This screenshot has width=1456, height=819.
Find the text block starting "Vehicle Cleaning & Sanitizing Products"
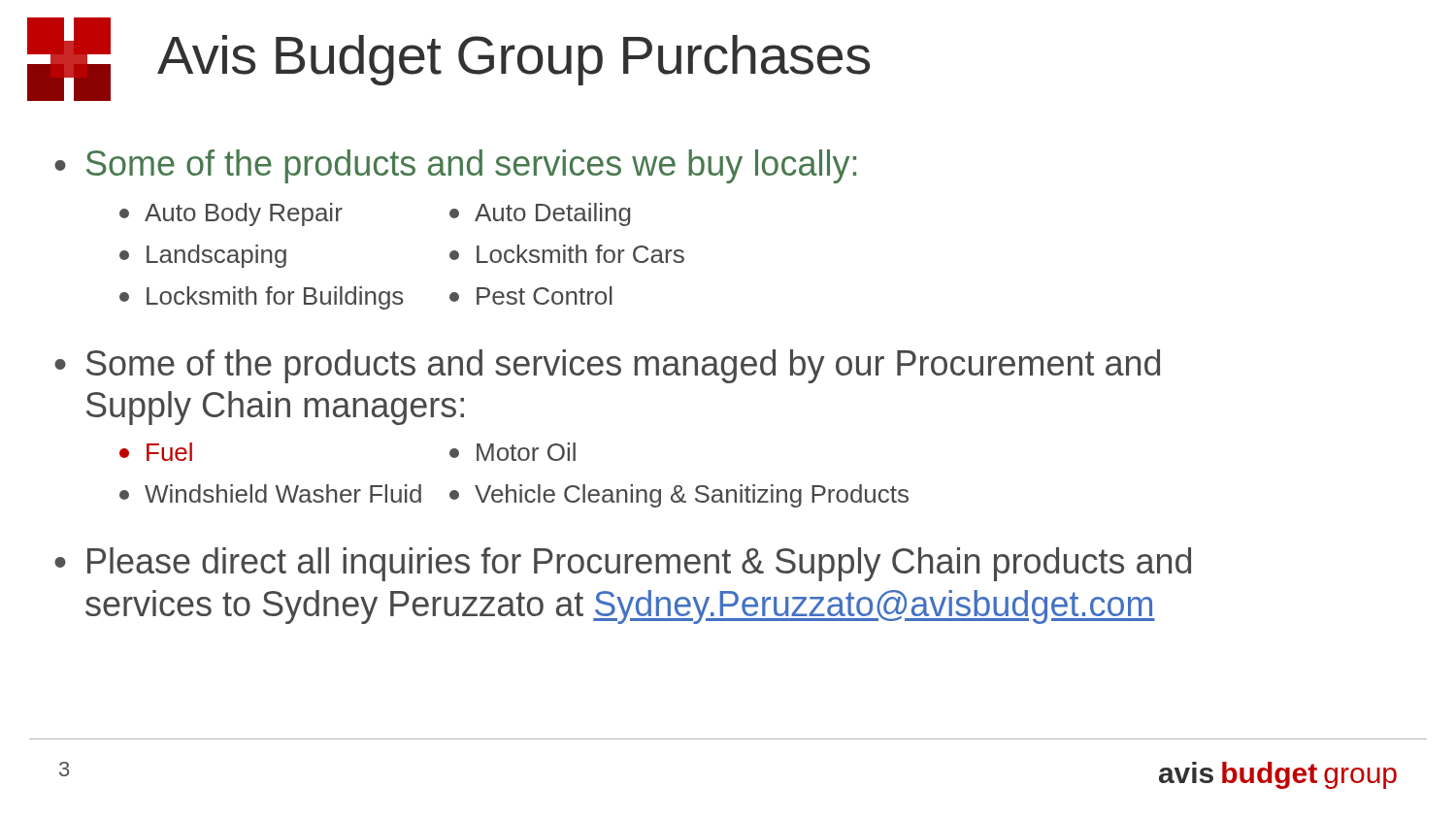pyautogui.click(x=680, y=495)
